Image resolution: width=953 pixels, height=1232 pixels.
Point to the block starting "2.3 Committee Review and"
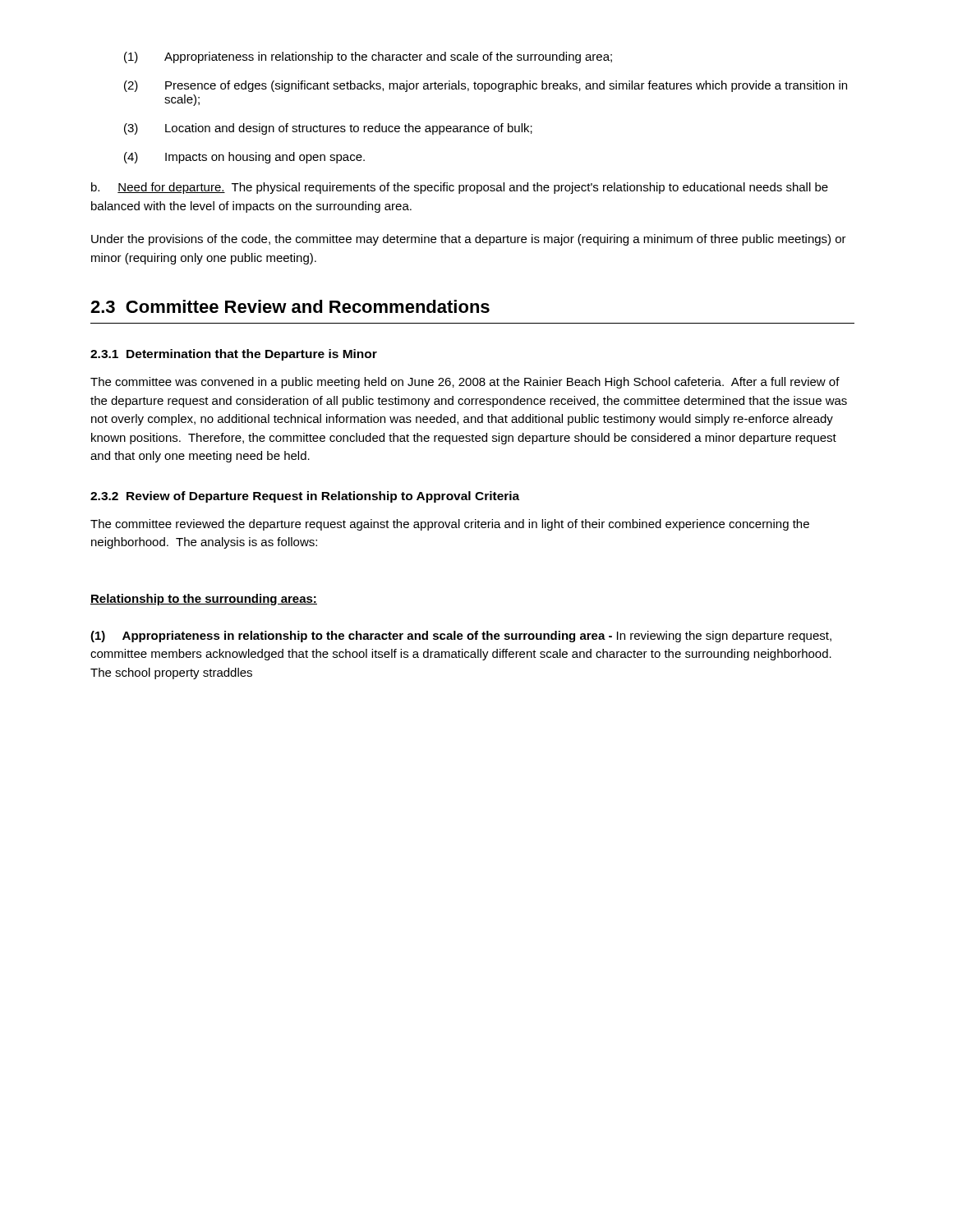pos(290,307)
